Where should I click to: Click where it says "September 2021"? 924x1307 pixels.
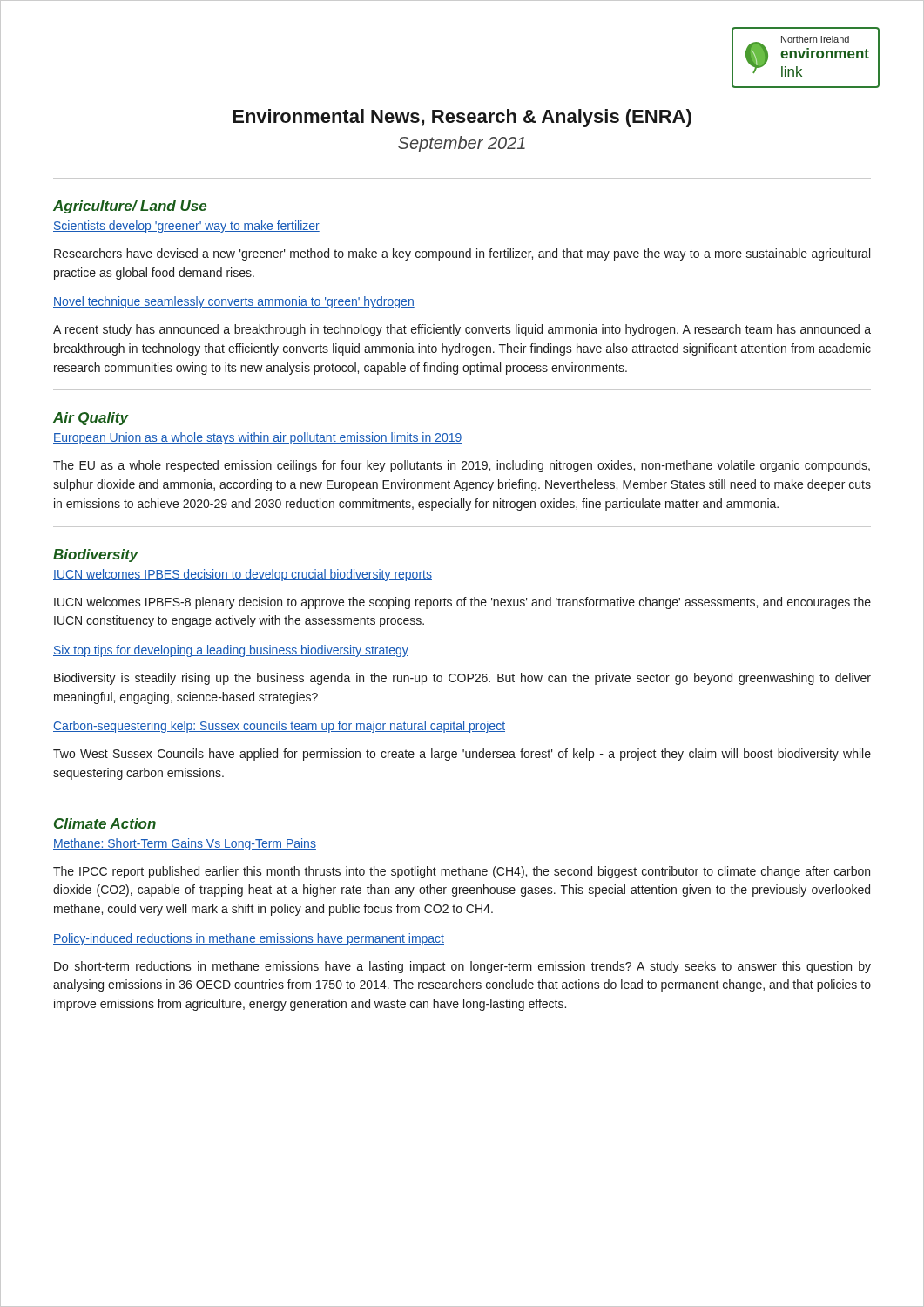coord(462,143)
